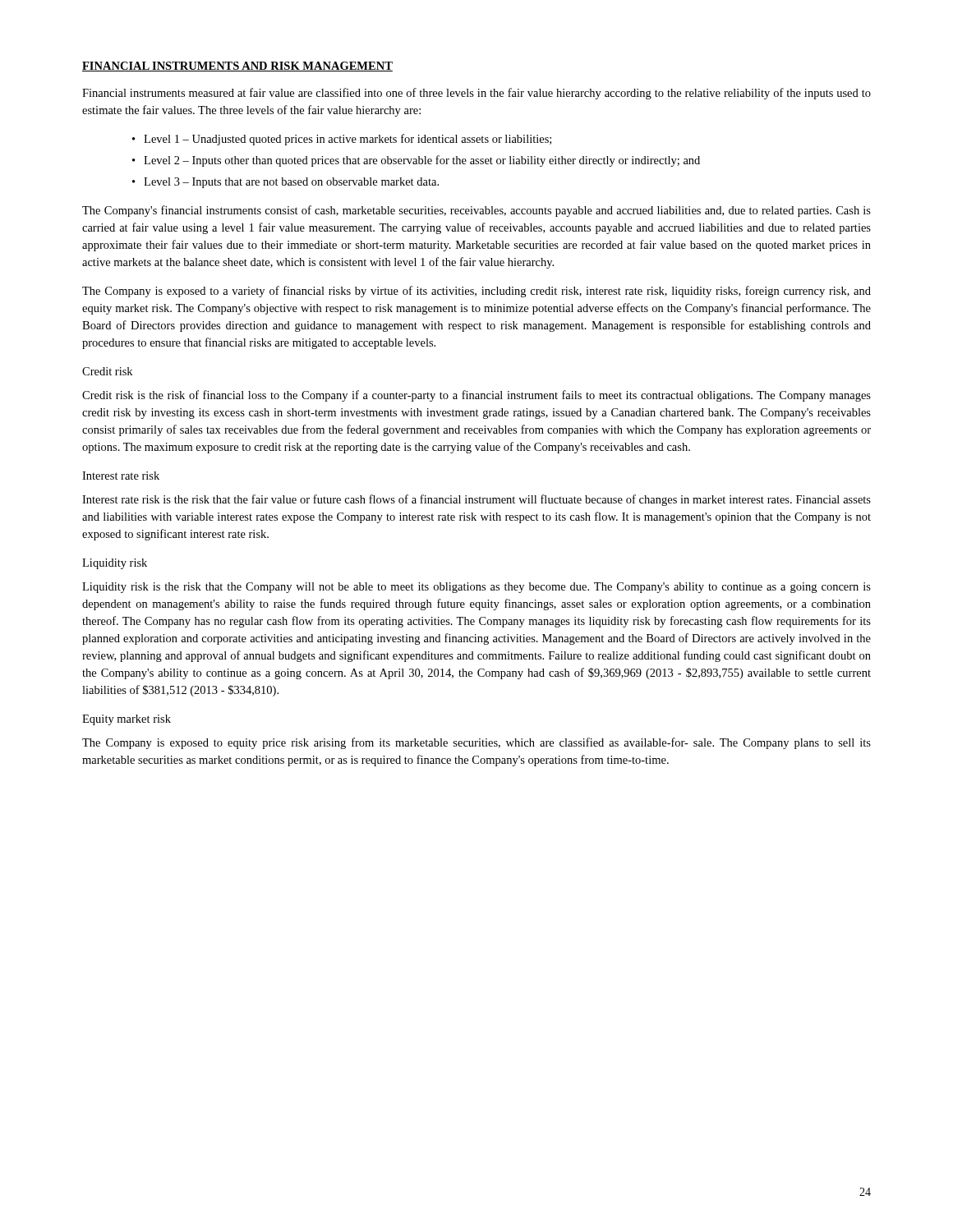This screenshot has height=1232, width=953.
Task: Where is the passage that starts "• Level 2 – Inputs other"?
Action: click(501, 161)
